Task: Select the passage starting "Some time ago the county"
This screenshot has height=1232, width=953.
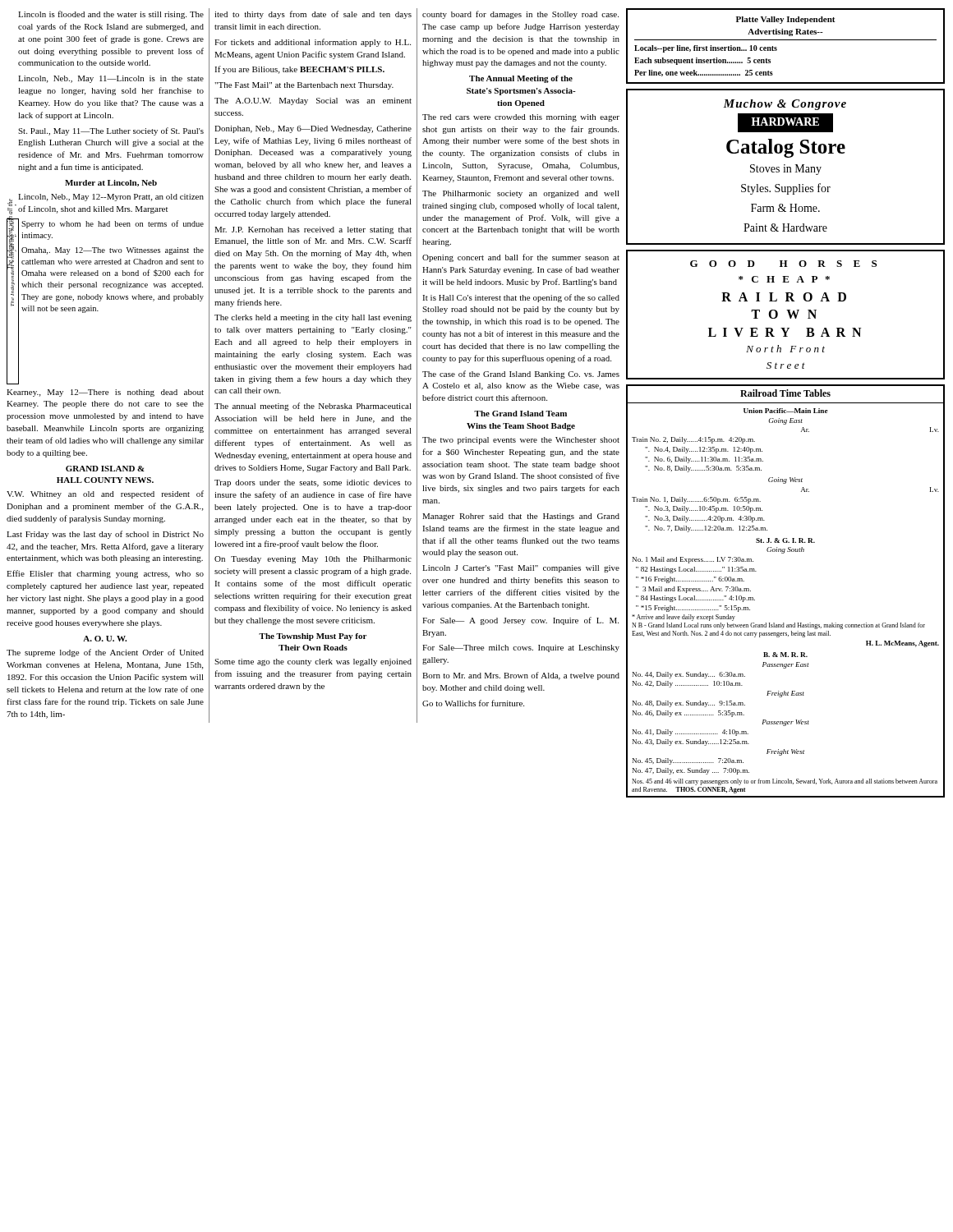Action: 313,674
